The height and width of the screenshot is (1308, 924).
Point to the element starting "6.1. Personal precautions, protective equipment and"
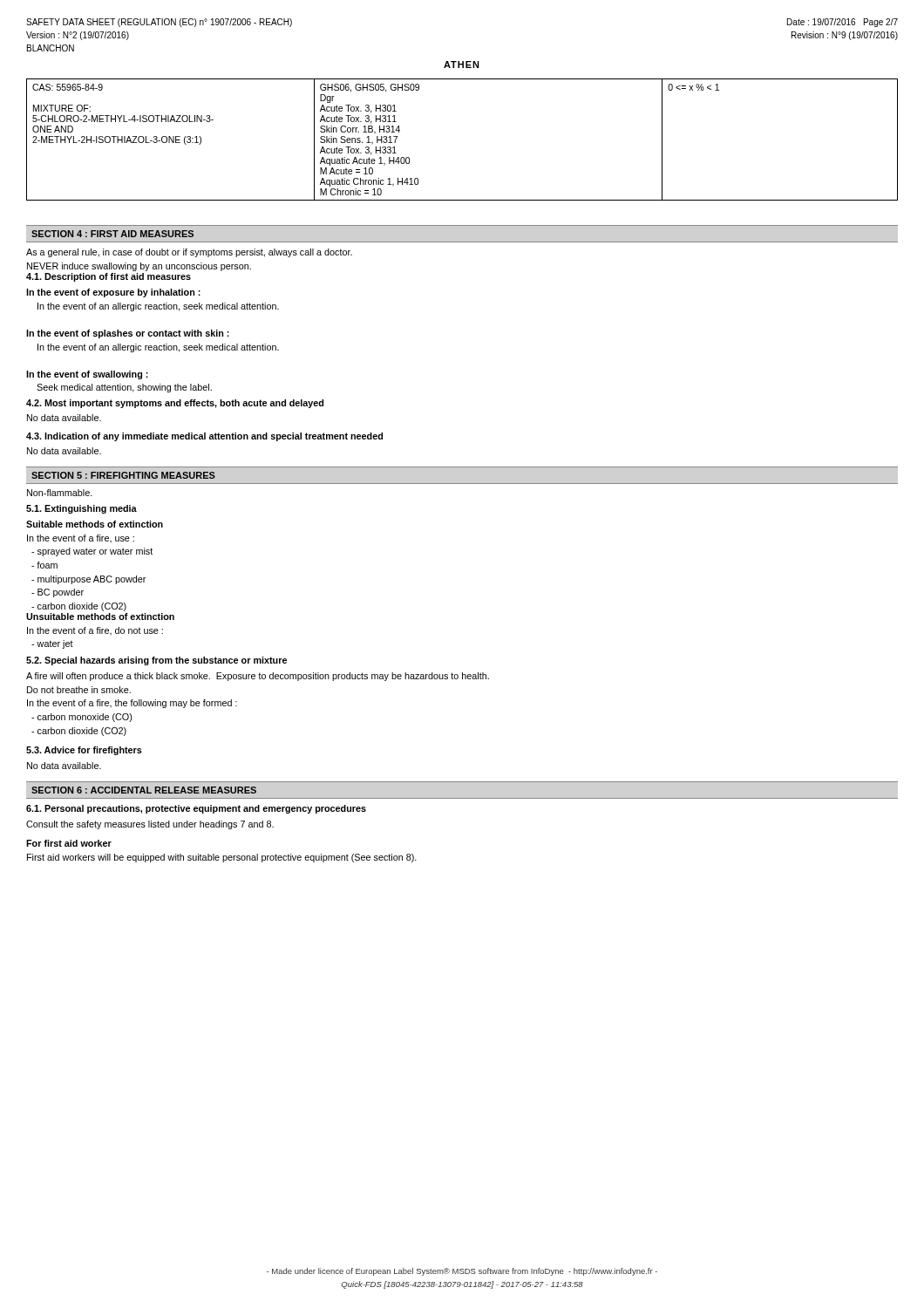tap(196, 808)
